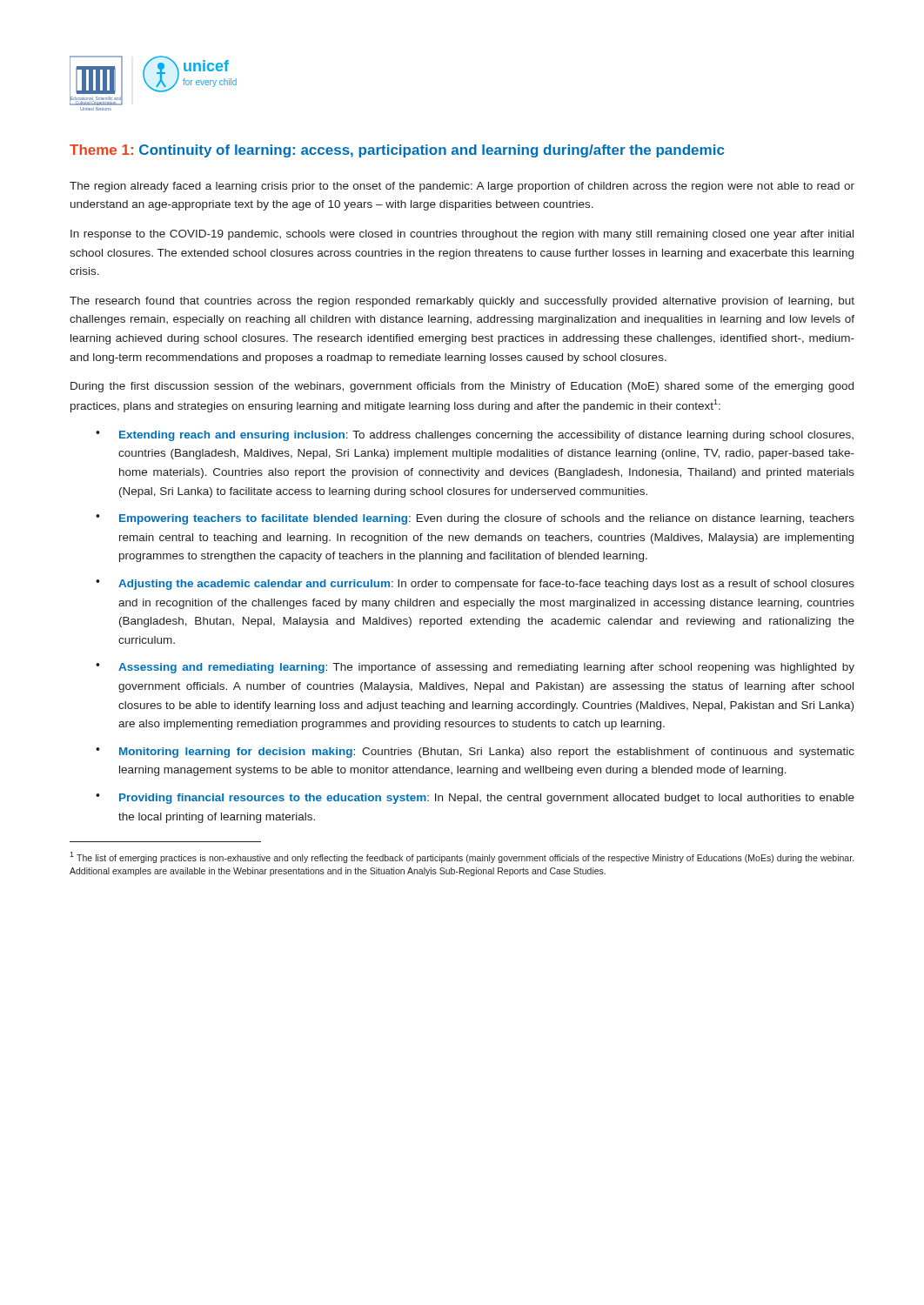Viewport: 924px width, 1305px height.
Task: Where is the passage that starts "The research found that countries"?
Action: click(x=462, y=329)
